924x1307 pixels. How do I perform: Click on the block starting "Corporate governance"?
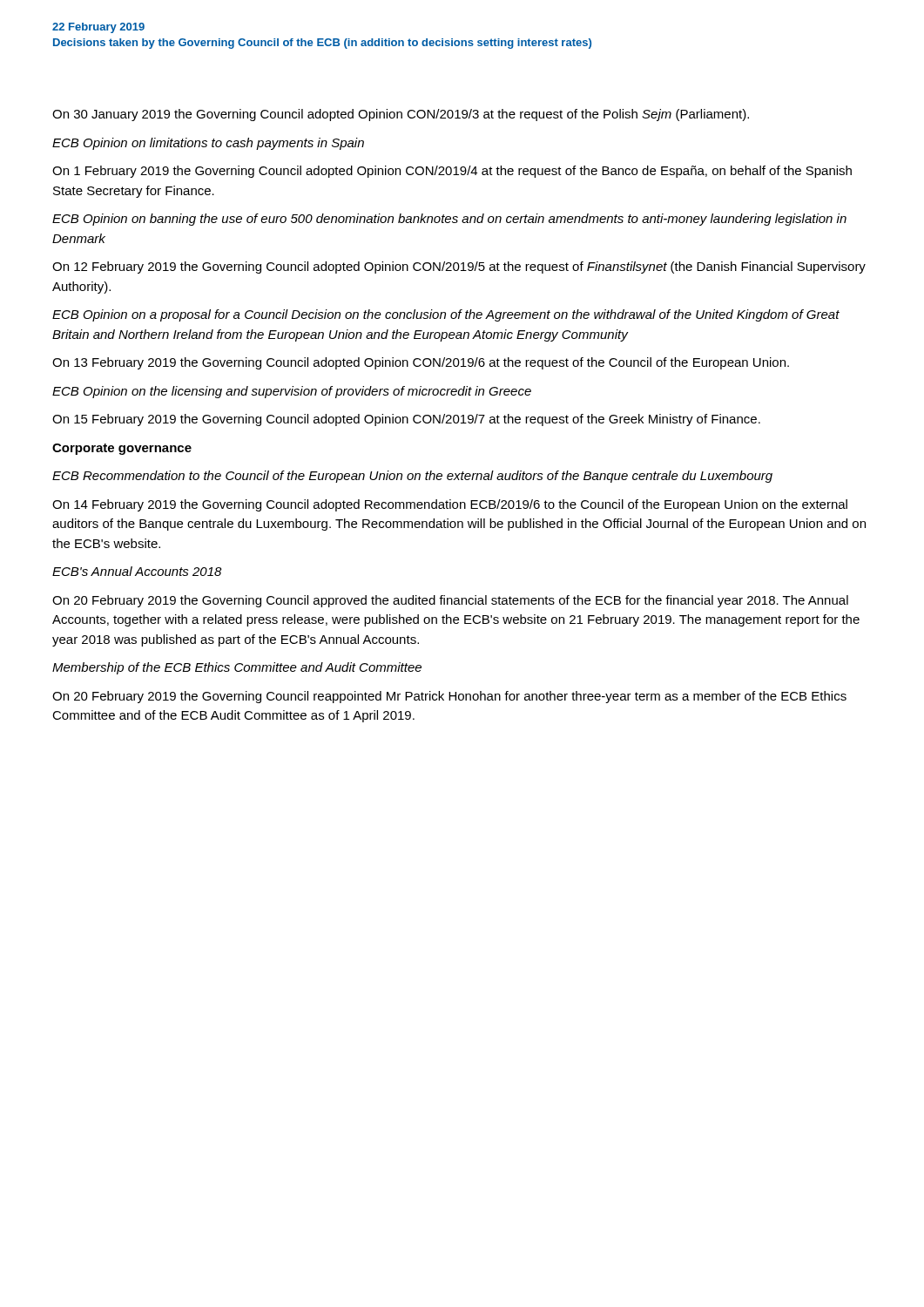pos(122,449)
